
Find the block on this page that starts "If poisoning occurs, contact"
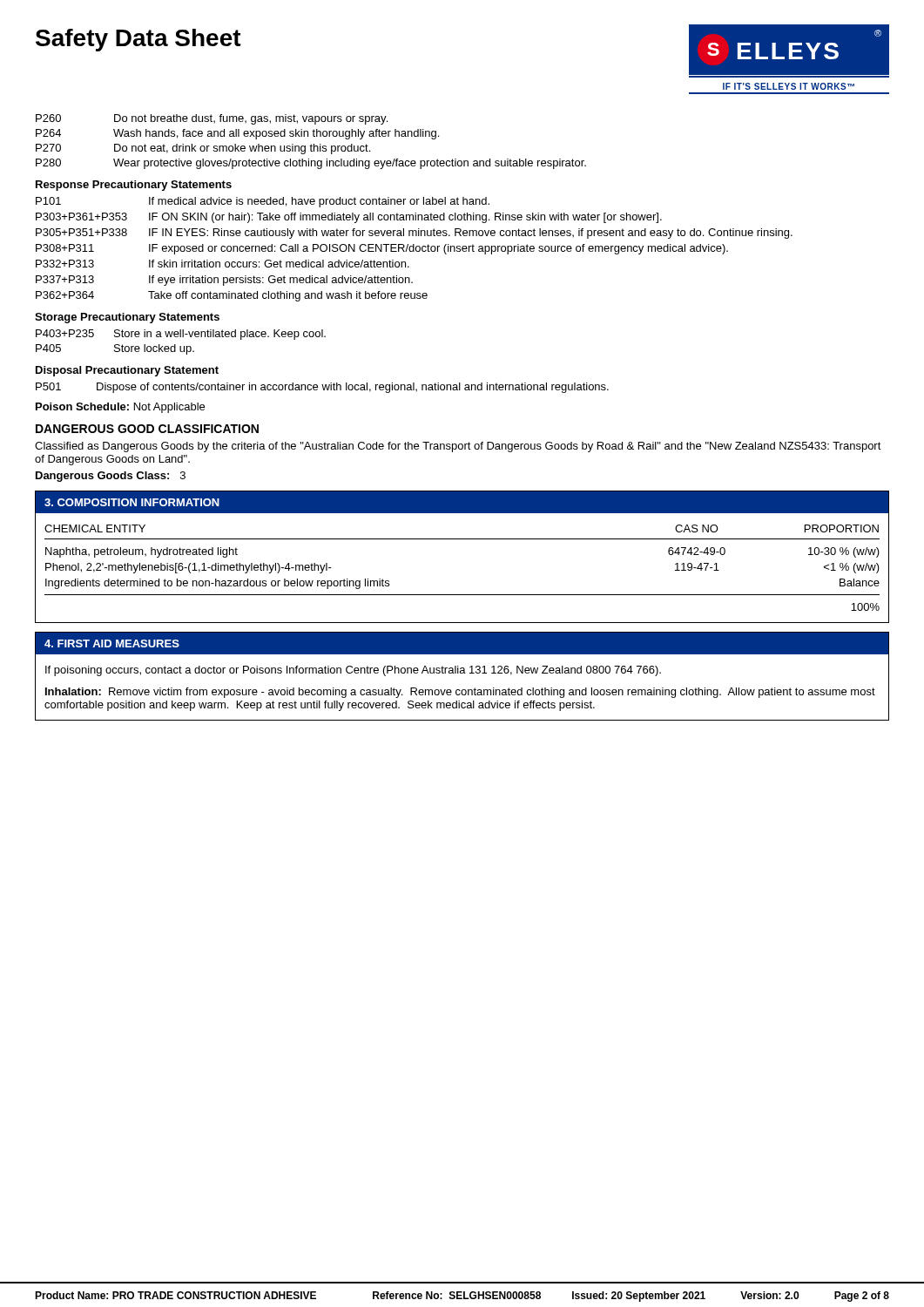click(353, 670)
